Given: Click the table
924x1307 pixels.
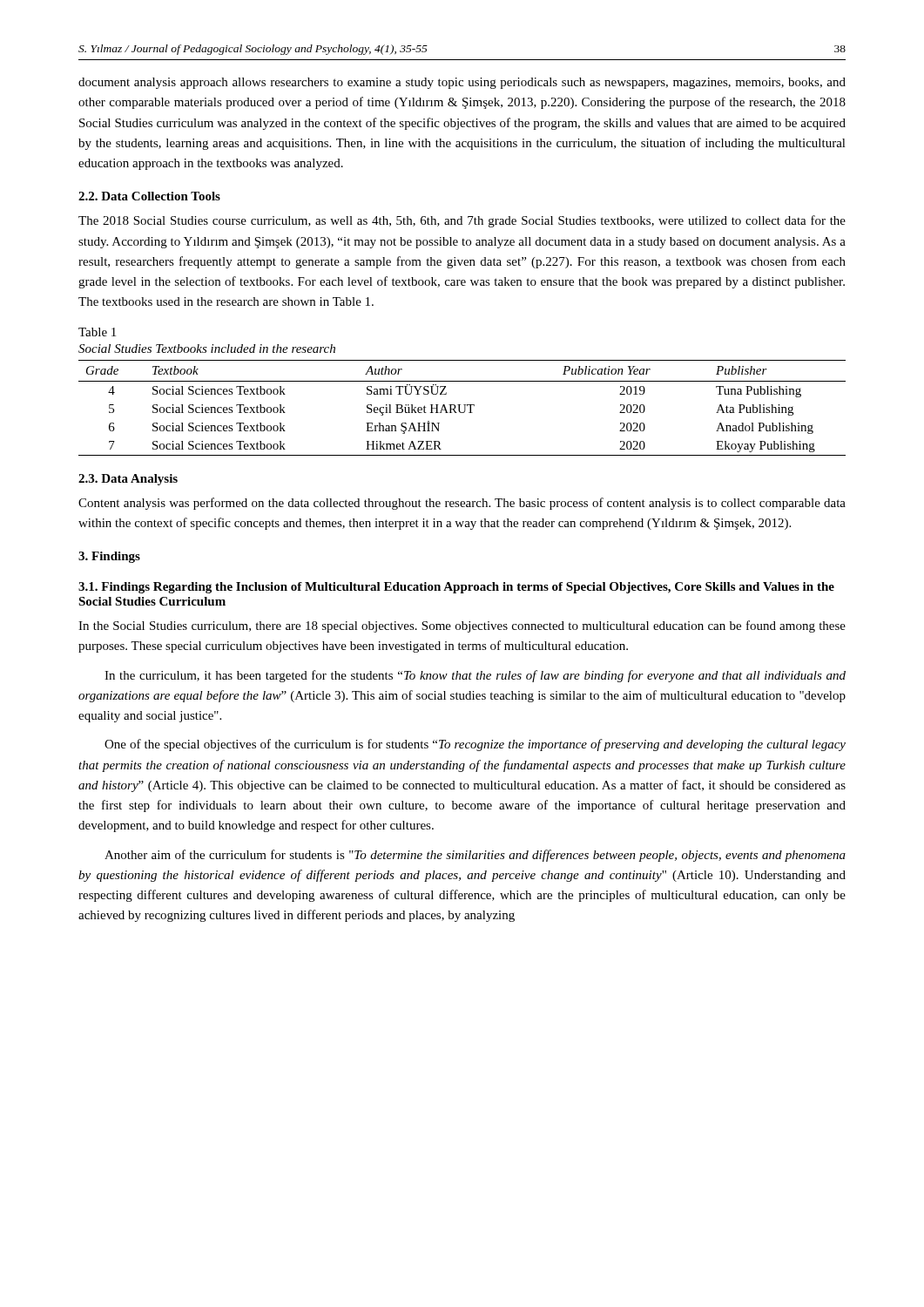Looking at the screenshot, I should click(x=462, y=407).
